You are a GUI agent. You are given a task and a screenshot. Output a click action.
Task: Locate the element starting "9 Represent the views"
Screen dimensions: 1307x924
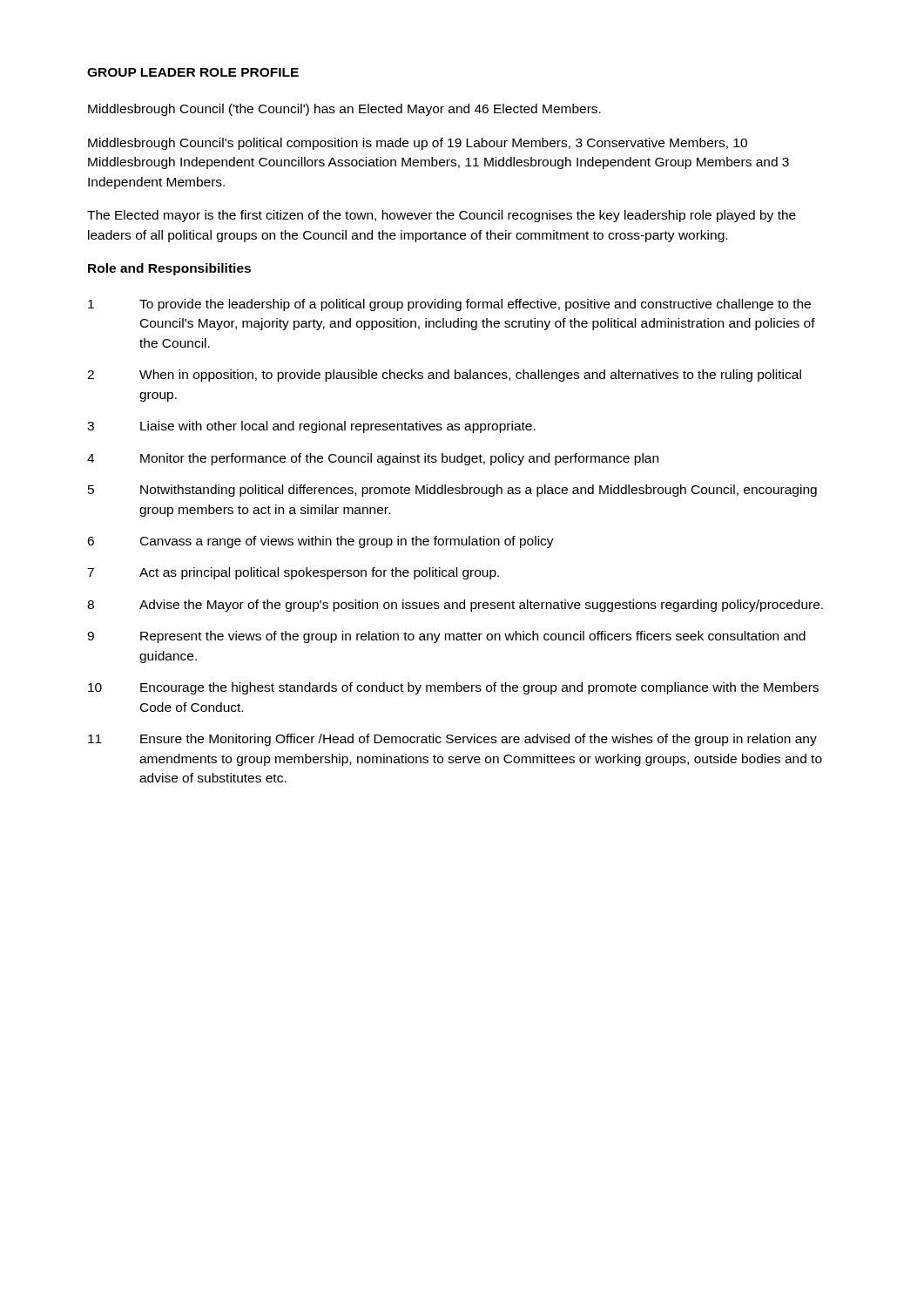462,646
